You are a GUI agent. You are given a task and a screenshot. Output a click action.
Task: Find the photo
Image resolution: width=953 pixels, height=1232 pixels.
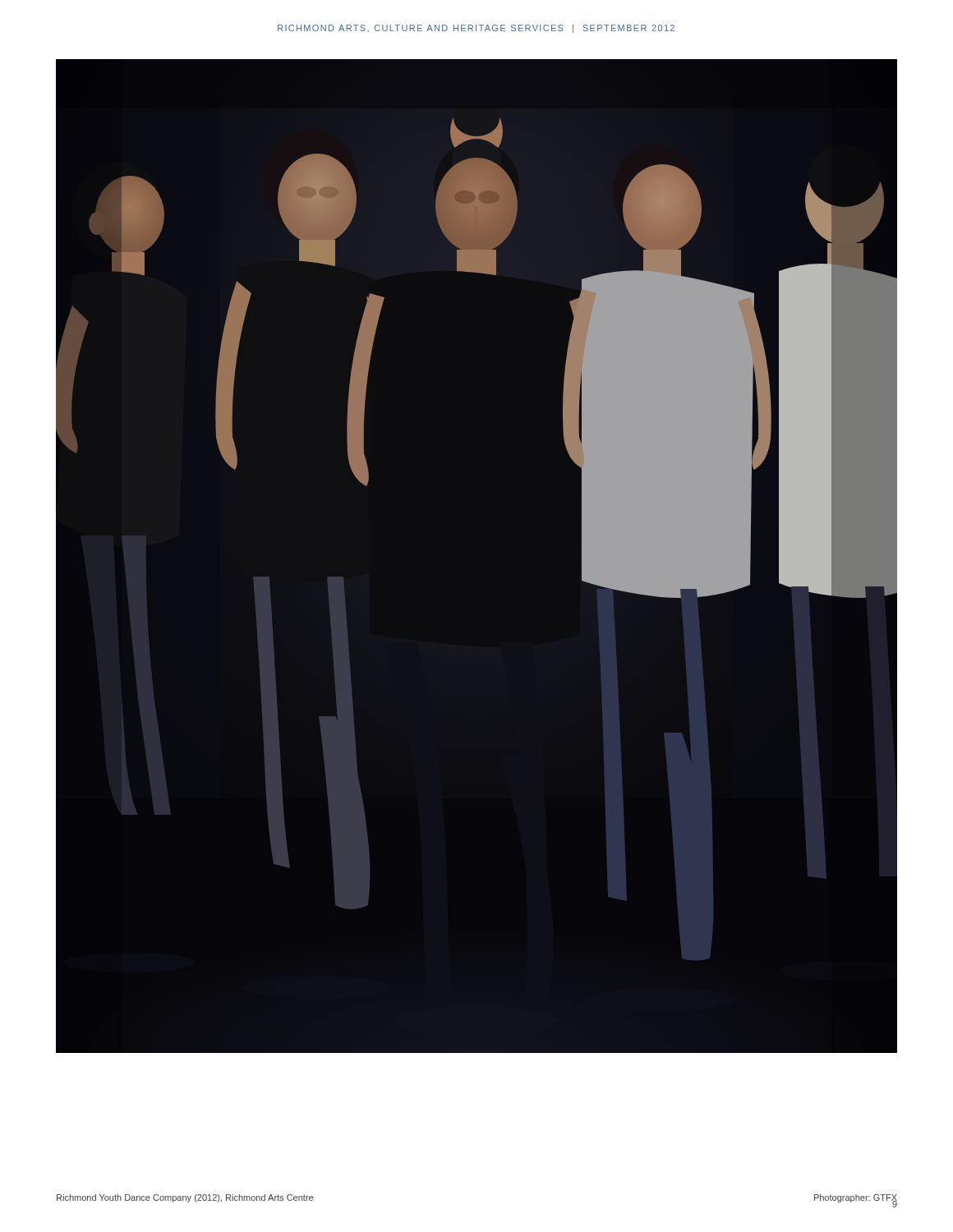coord(476,556)
